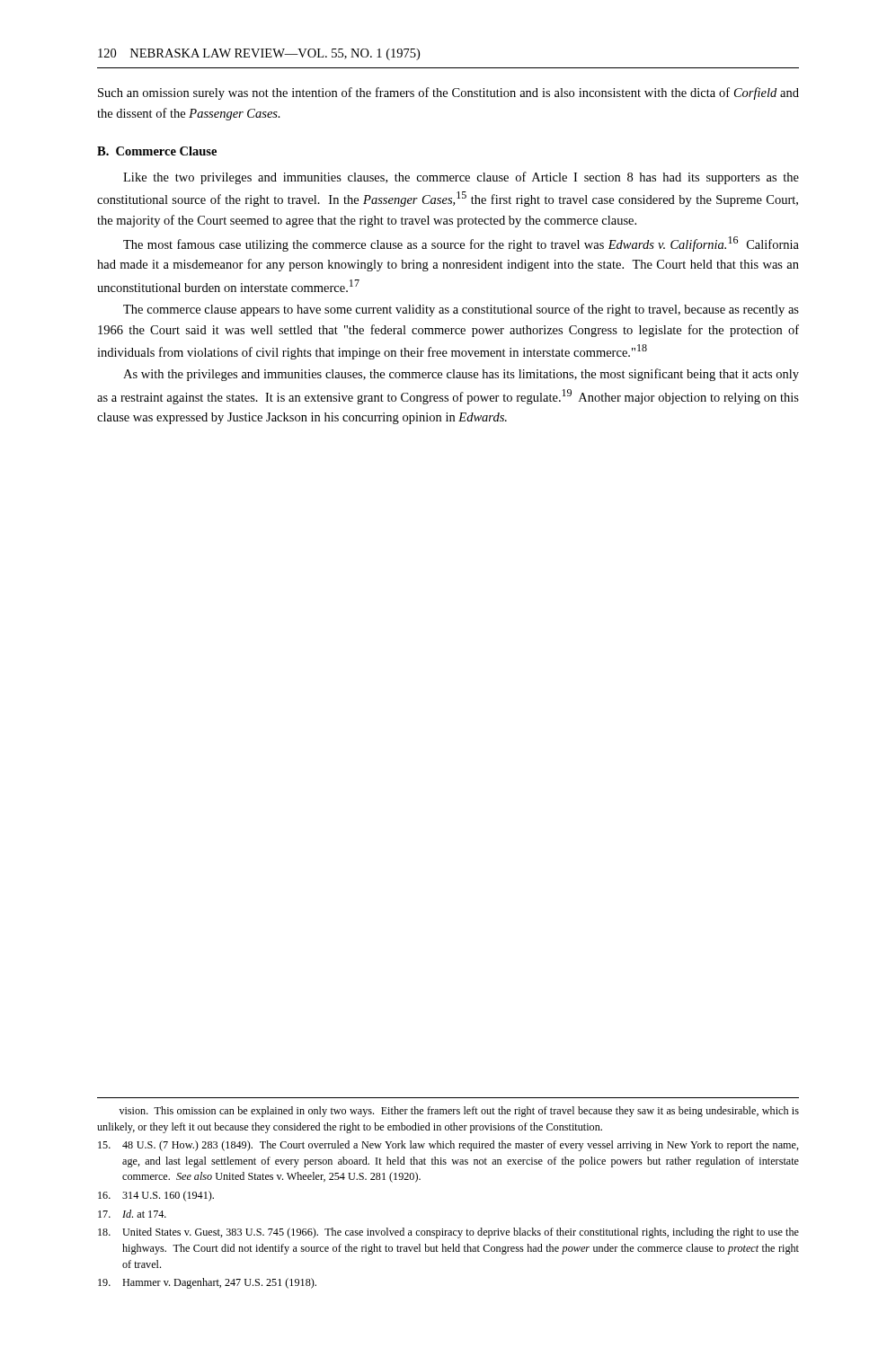Screen dimensions: 1348x896
Task: Select the block starting "314 U.S. 160 (1941)."
Action: [156, 1196]
